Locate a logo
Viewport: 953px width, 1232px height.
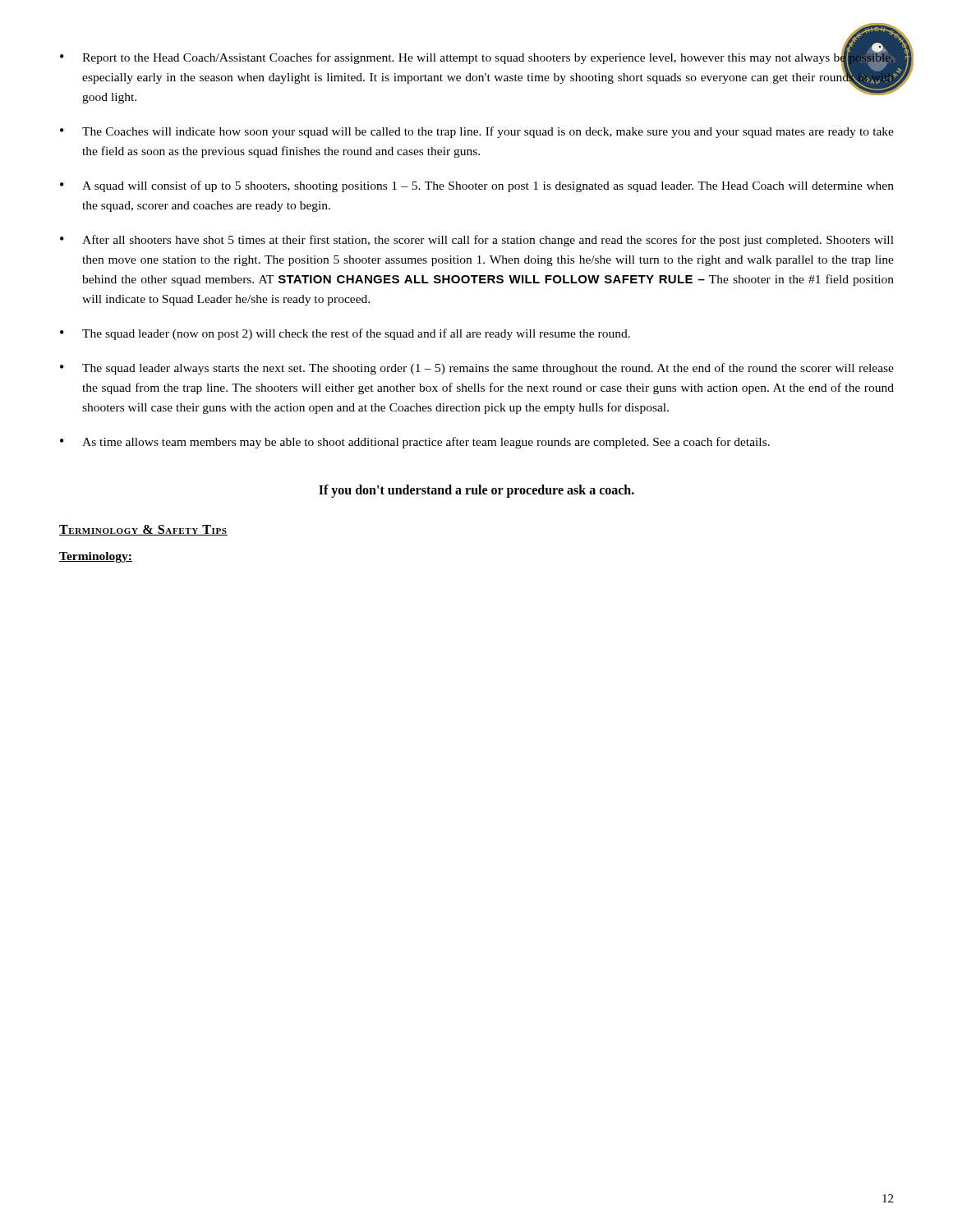(x=877, y=59)
